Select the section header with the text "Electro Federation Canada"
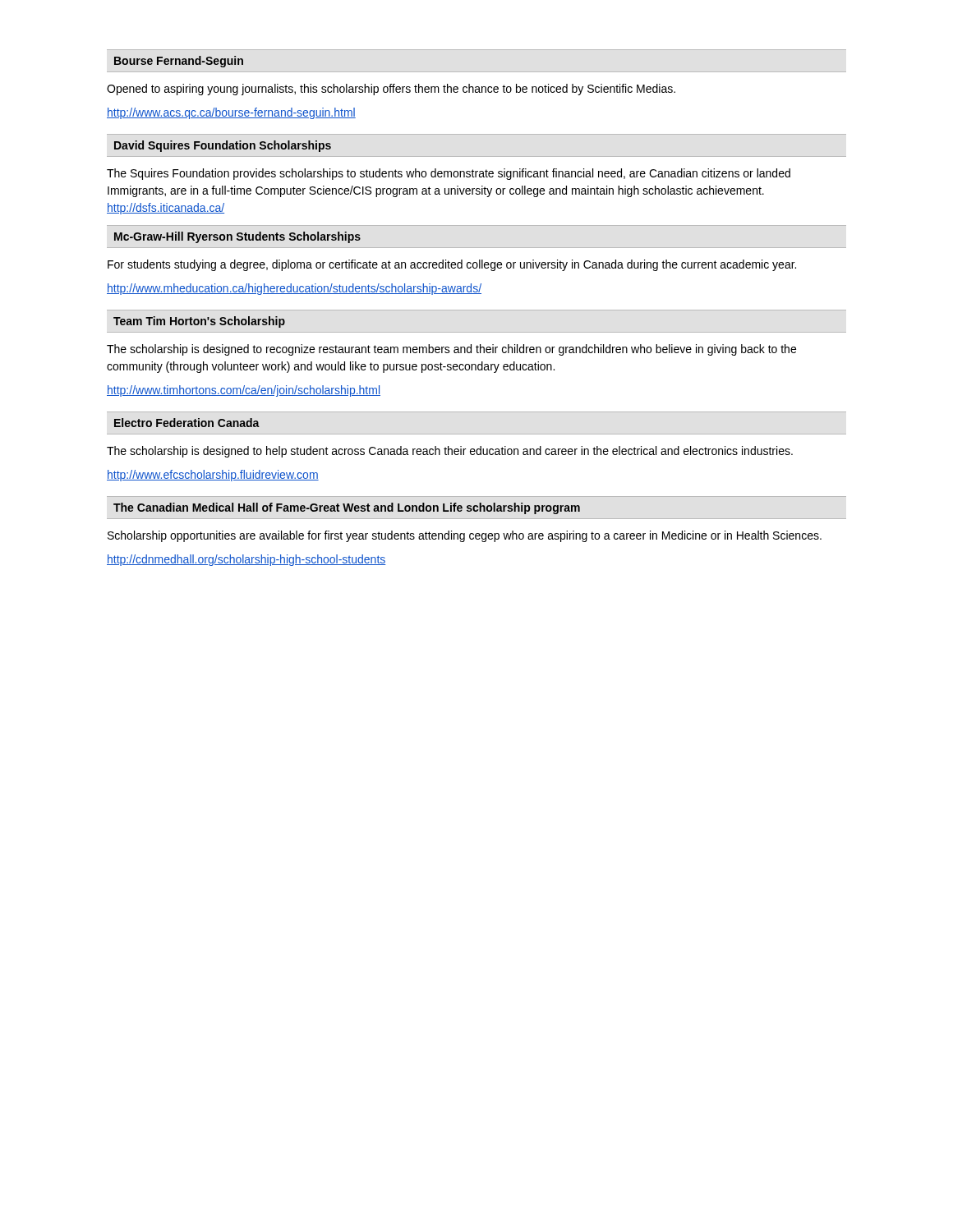This screenshot has height=1232, width=953. (186, 423)
